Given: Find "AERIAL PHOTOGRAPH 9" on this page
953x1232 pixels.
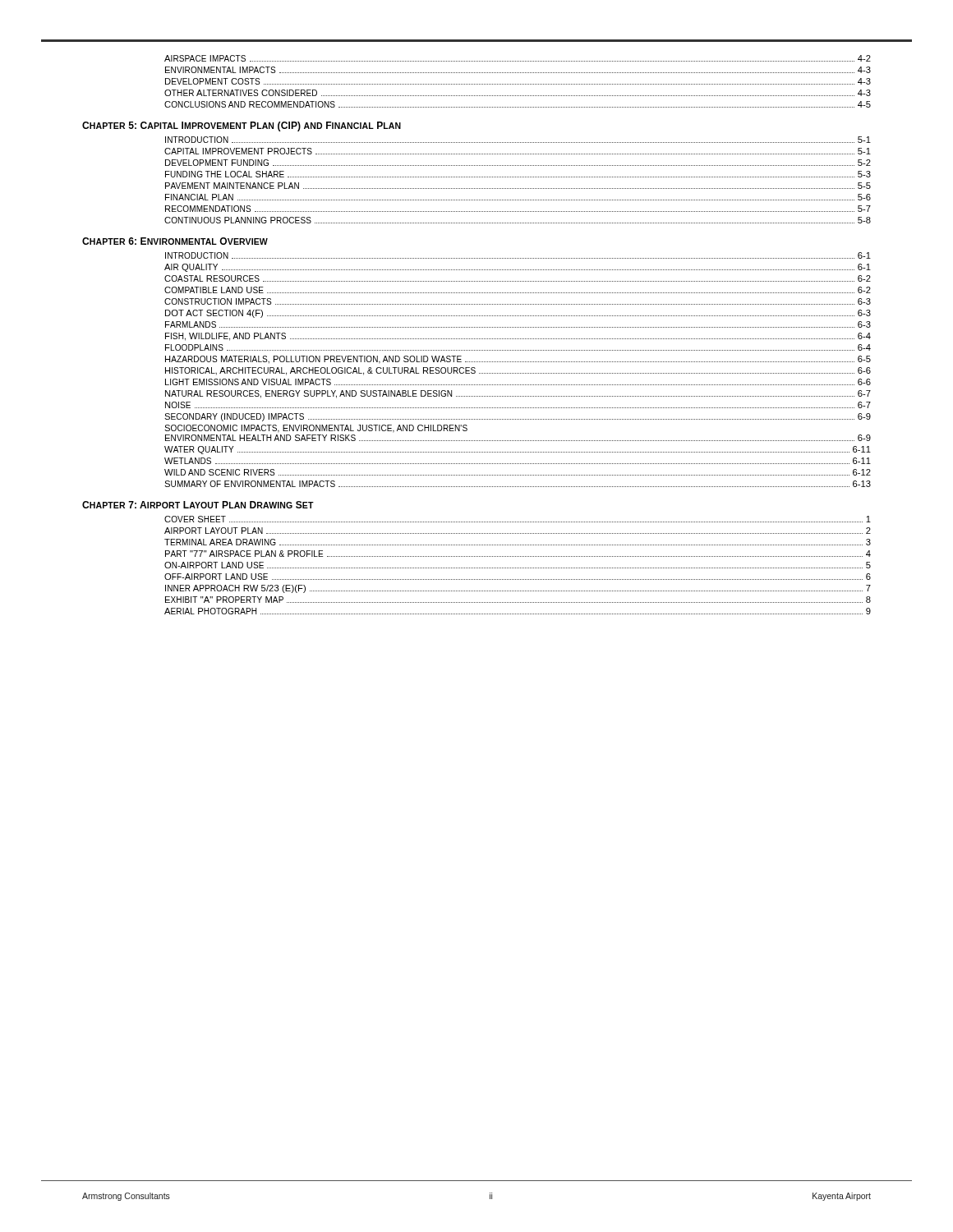Looking at the screenshot, I should (518, 611).
